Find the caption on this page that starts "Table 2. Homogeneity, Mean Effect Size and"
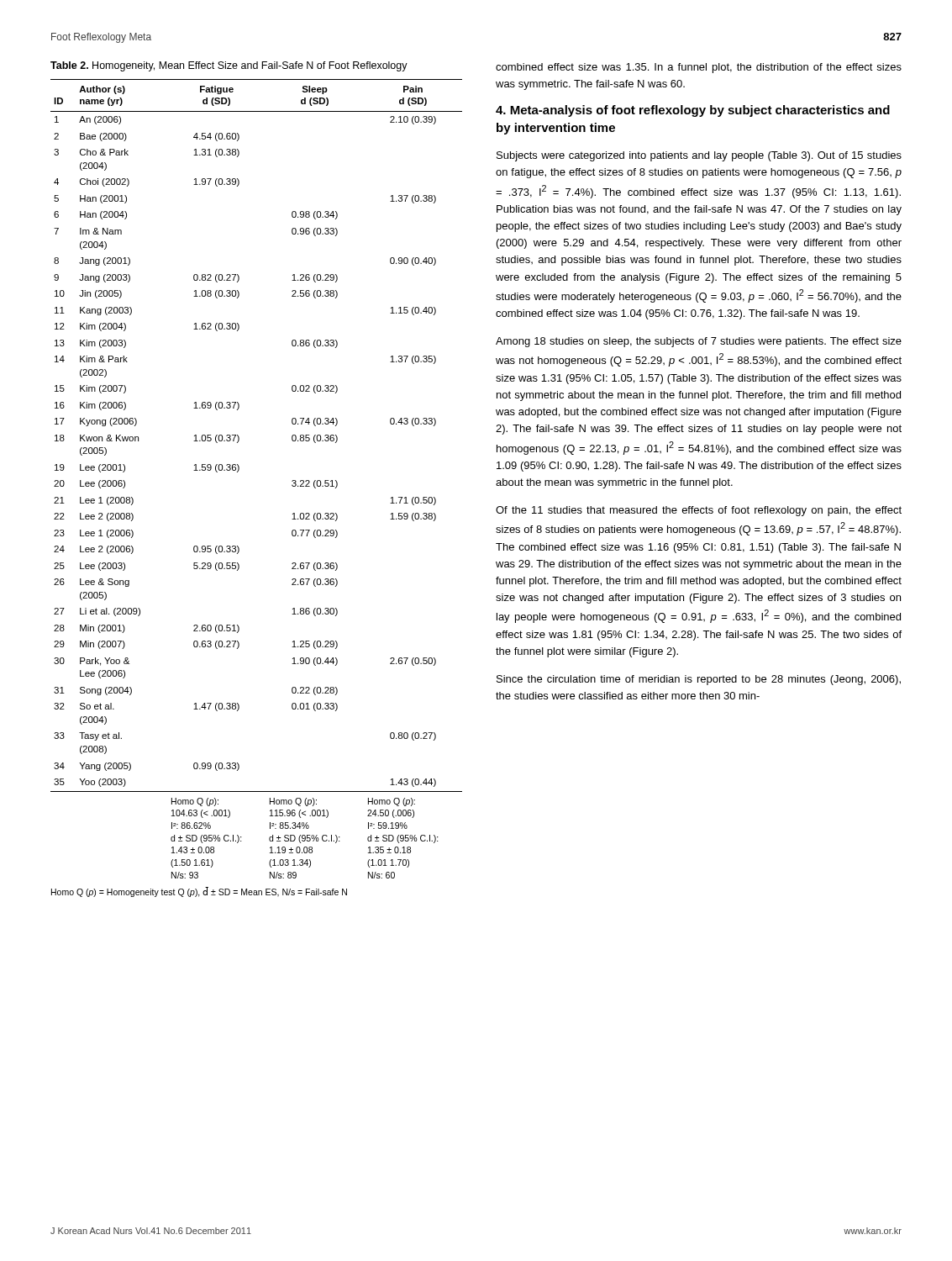952x1261 pixels. tap(229, 66)
